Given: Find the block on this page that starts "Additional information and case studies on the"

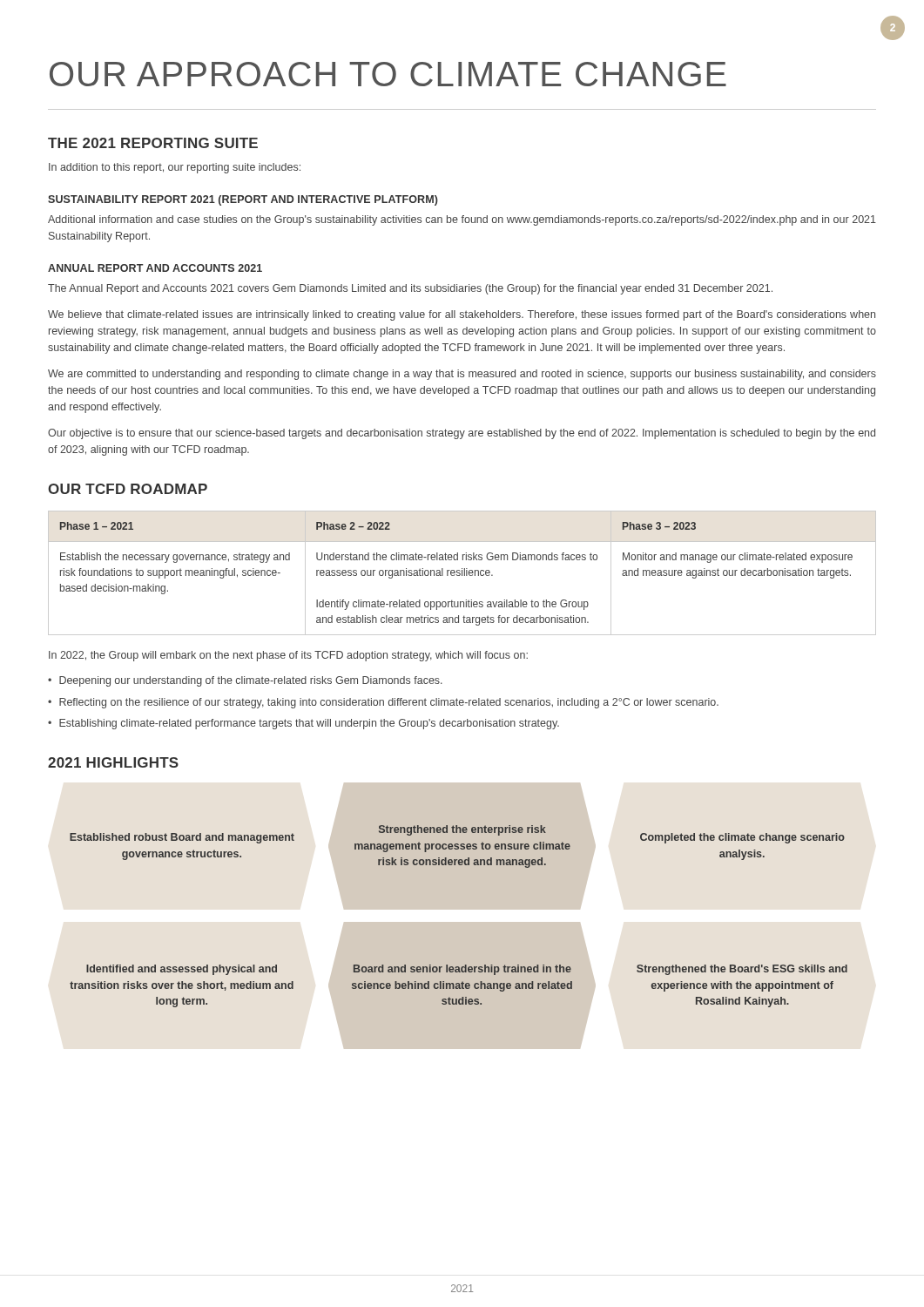Looking at the screenshot, I should click(462, 228).
